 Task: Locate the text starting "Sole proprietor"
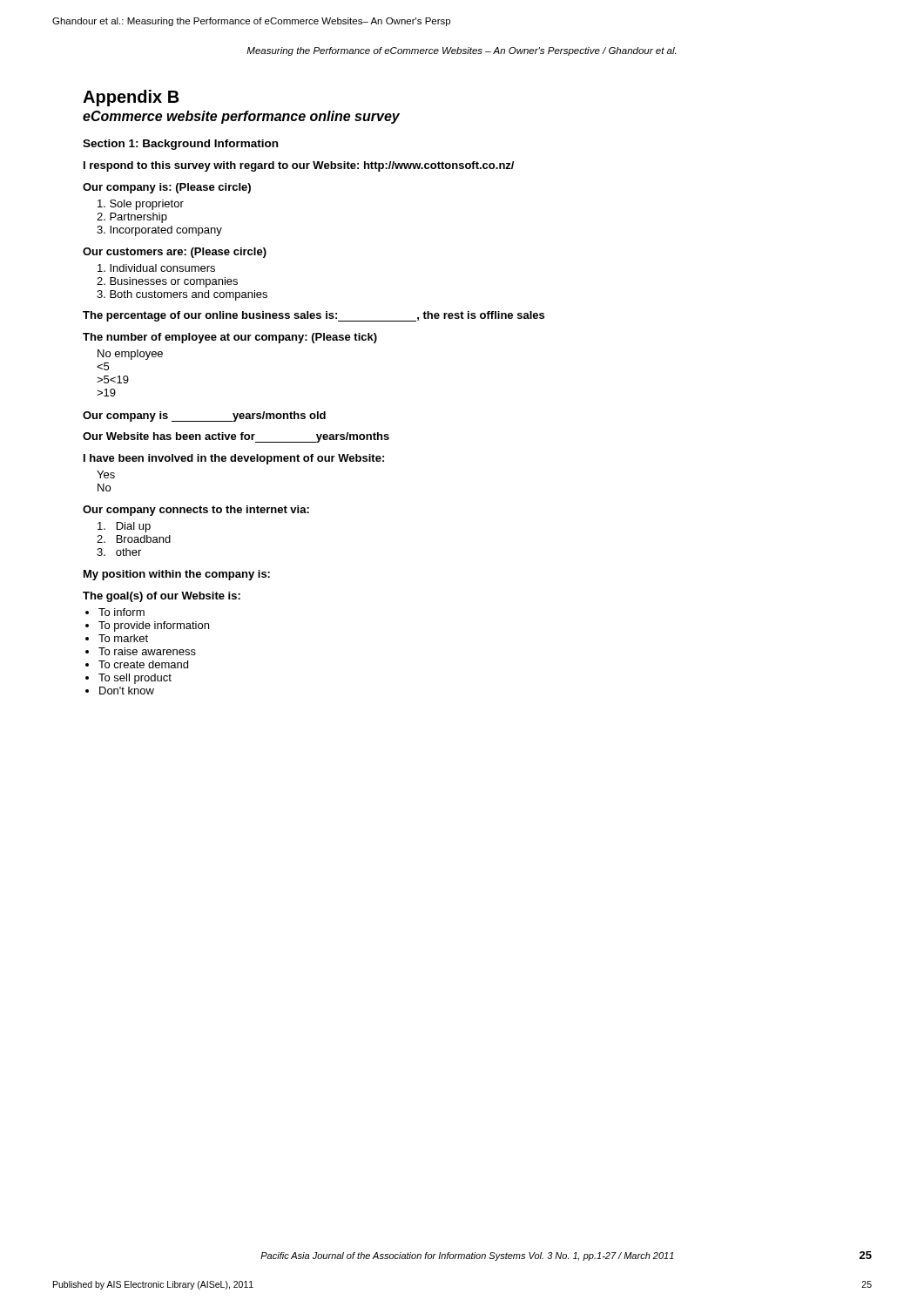pos(140,203)
